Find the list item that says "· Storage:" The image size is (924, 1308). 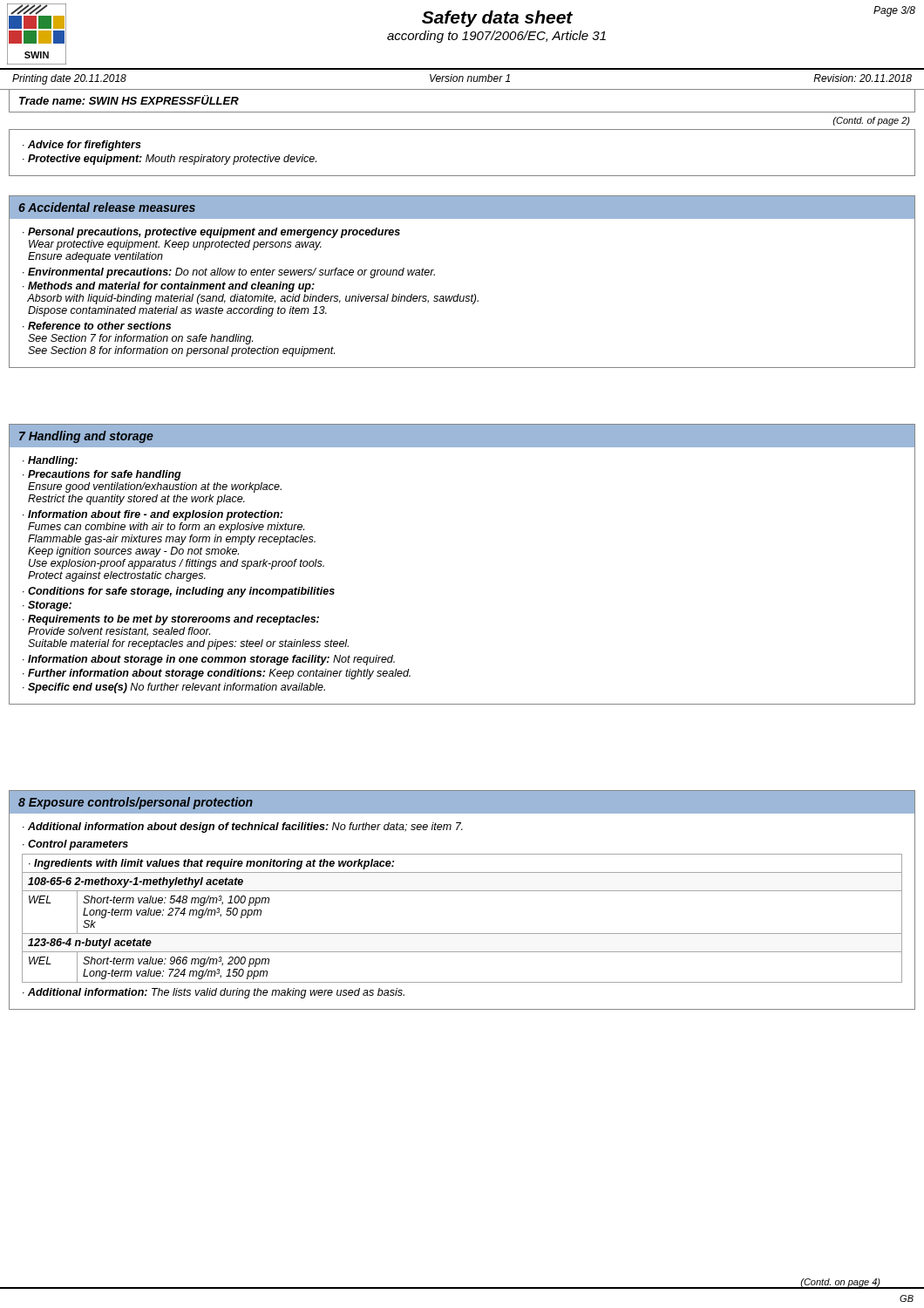click(x=47, y=605)
